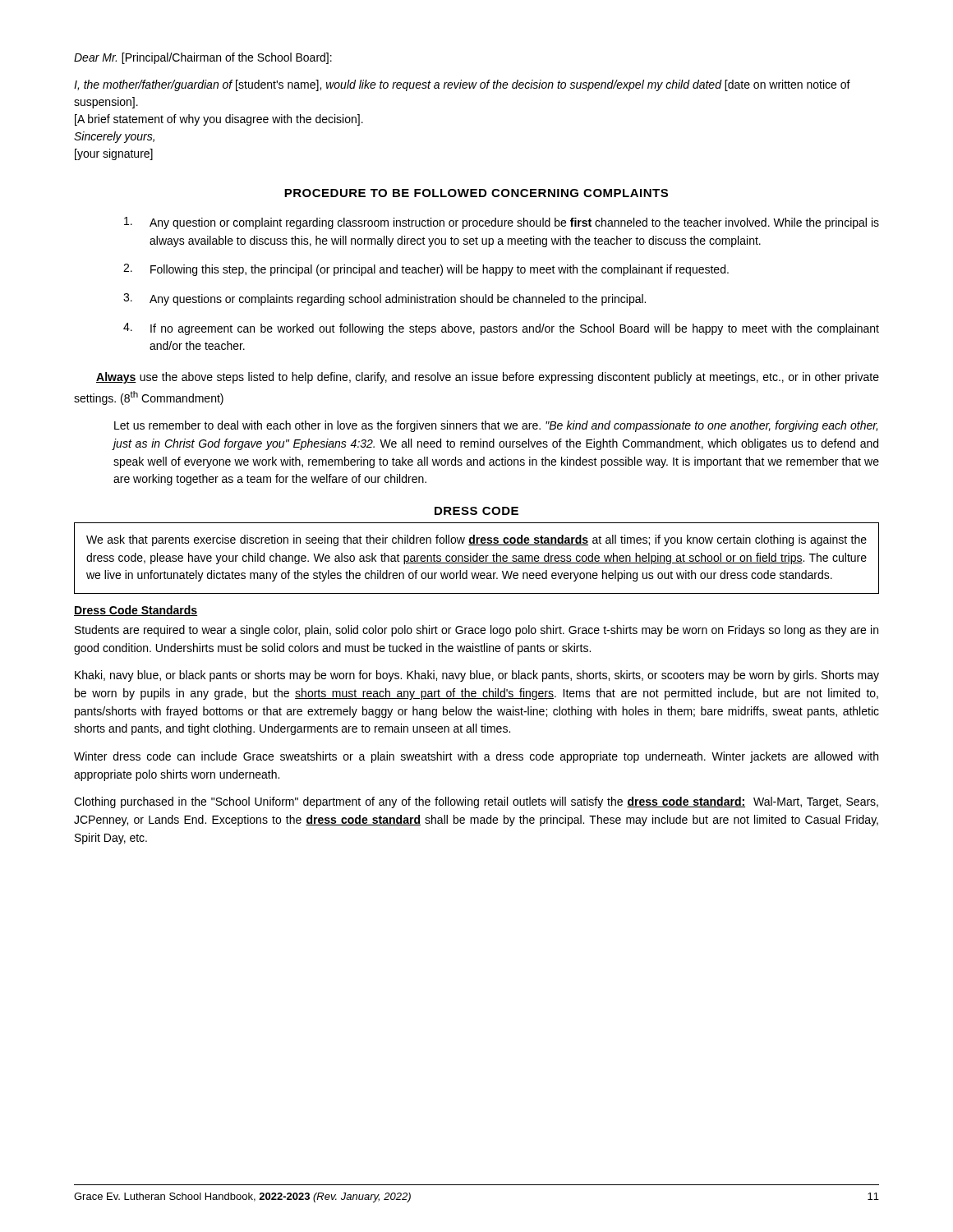The height and width of the screenshot is (1232, 953).
Task: Point to the block beginning "Clothing purchased in the "School"
Action: pyautogui.click(x=476, y=820)
